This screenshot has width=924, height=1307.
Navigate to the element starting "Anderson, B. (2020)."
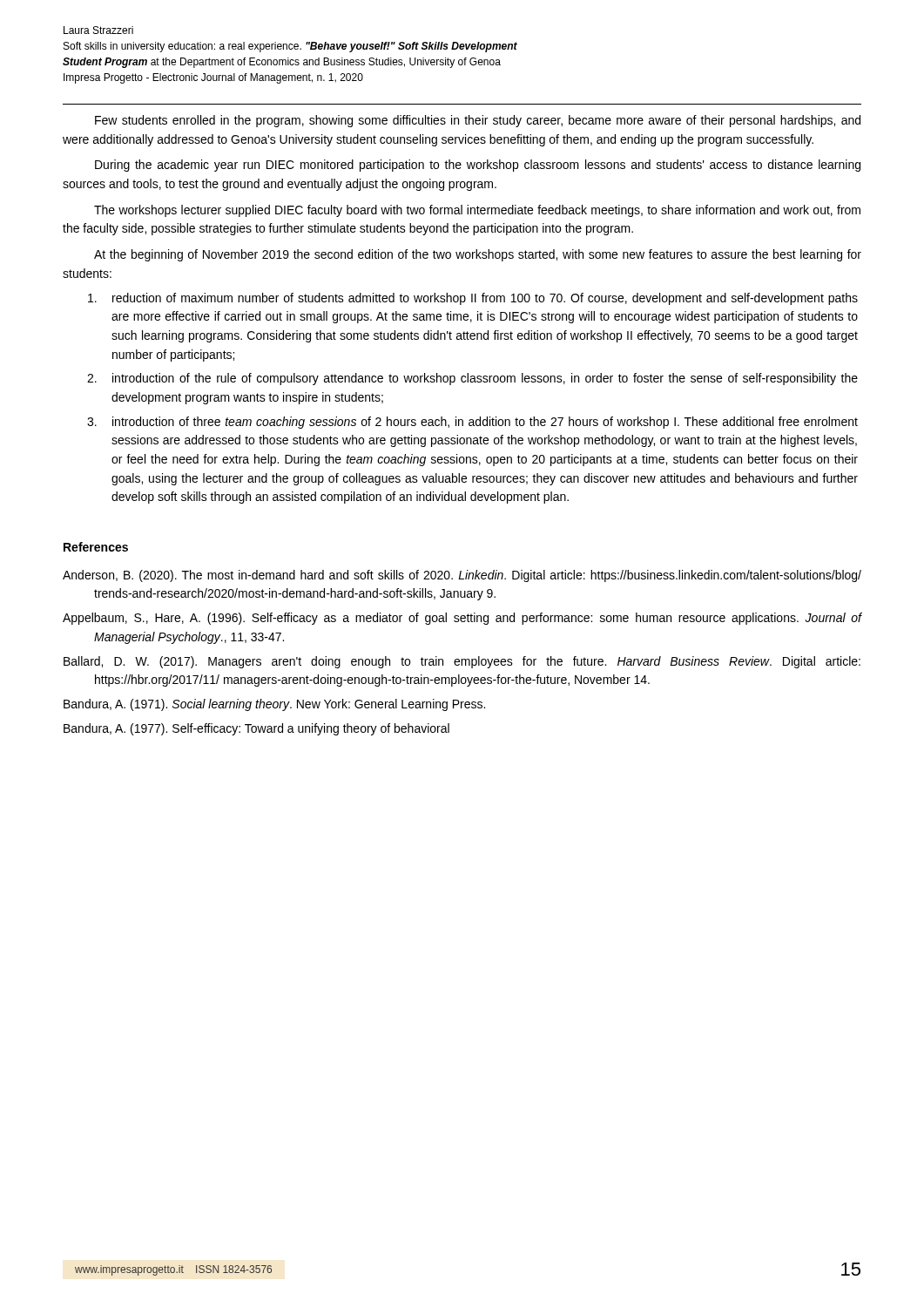[462, 584]
